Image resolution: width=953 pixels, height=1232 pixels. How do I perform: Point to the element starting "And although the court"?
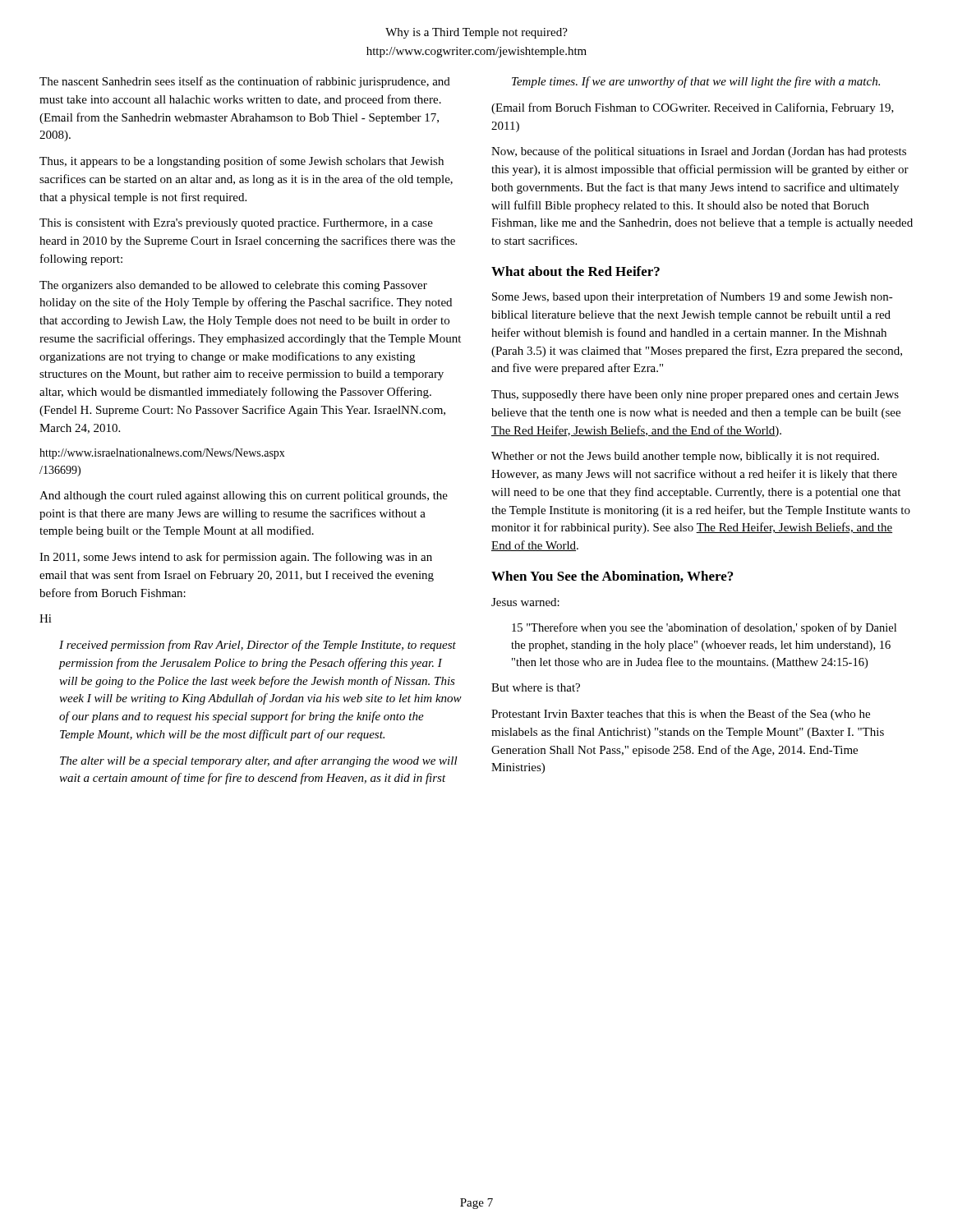tap(251, 514)
